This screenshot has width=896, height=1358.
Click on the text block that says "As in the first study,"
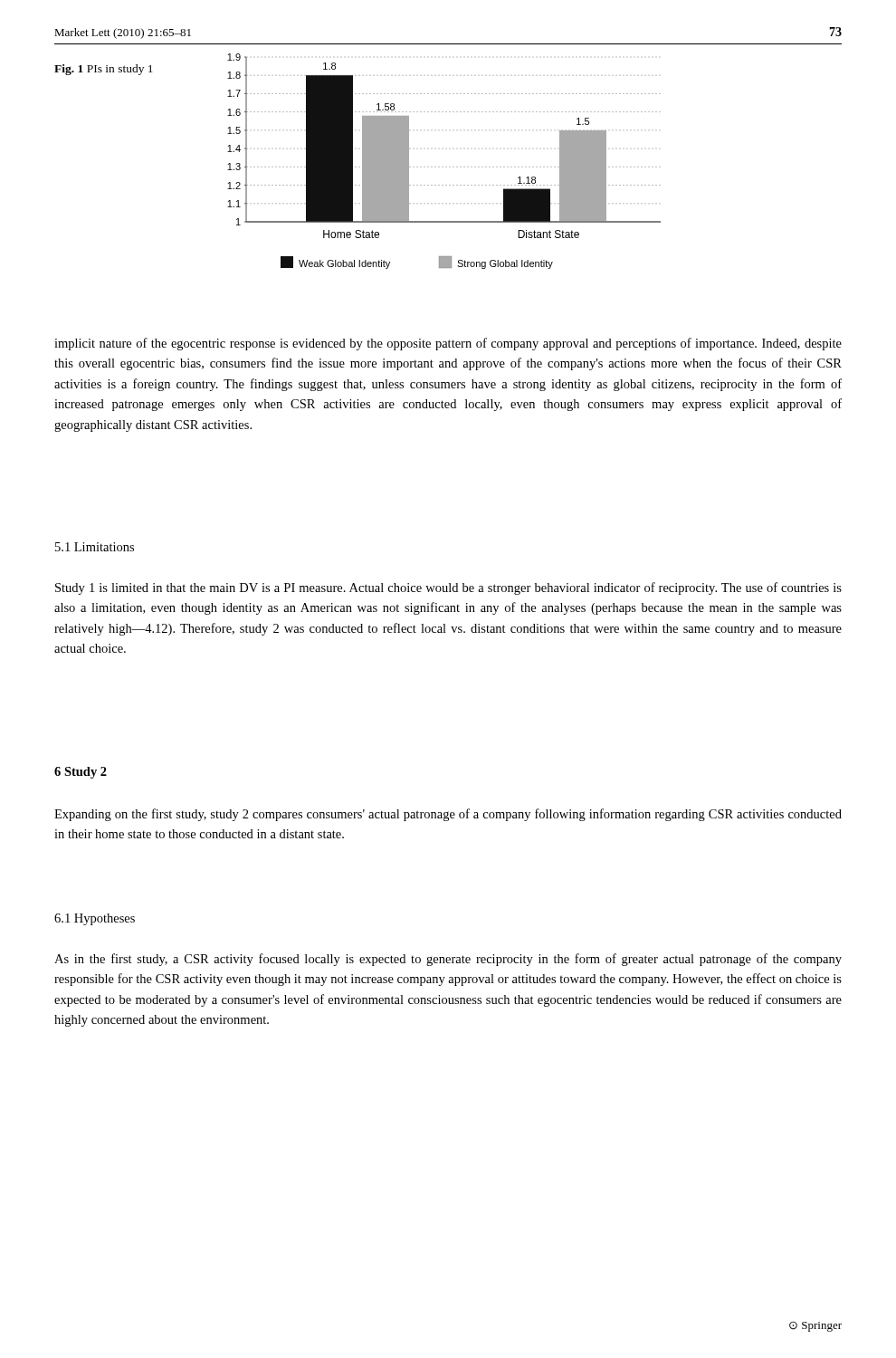tap(448, 989)
